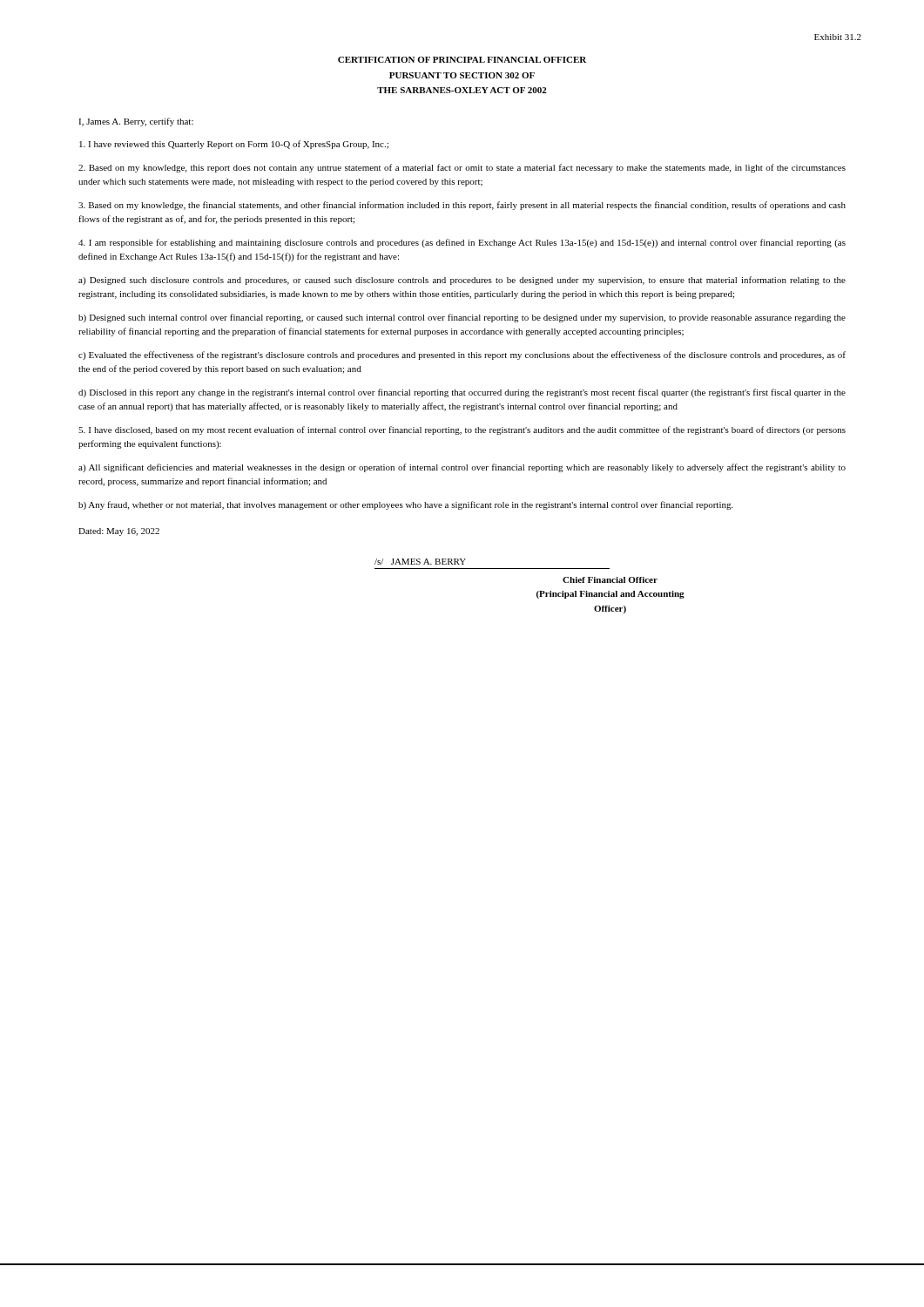Point to the block starting "Based on my knowledge, the financial"
Screen dimensions: 1307x924
(x=462, y=212)
